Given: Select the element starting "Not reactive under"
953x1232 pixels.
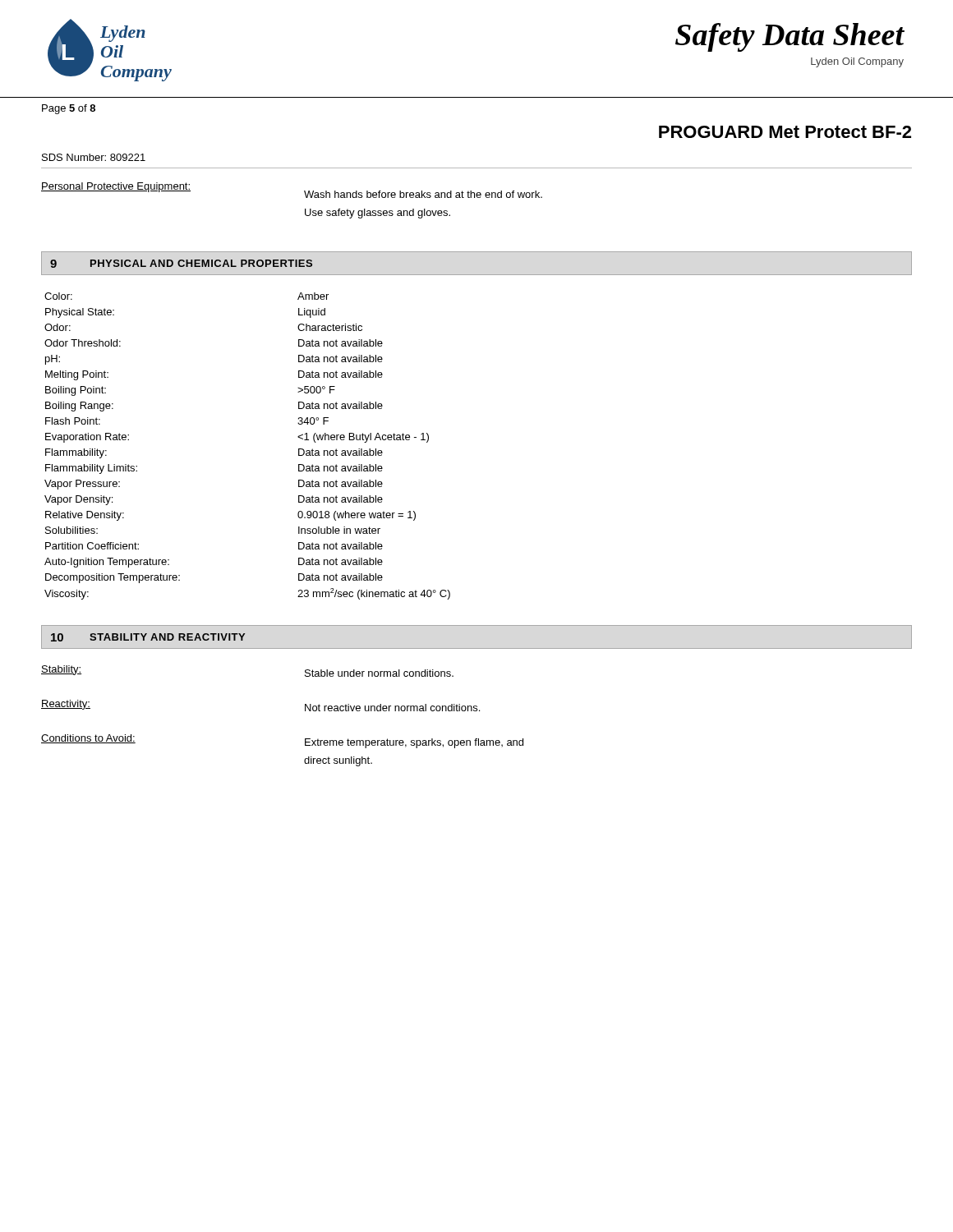Looking at the screenshot, I should [392, 707].
